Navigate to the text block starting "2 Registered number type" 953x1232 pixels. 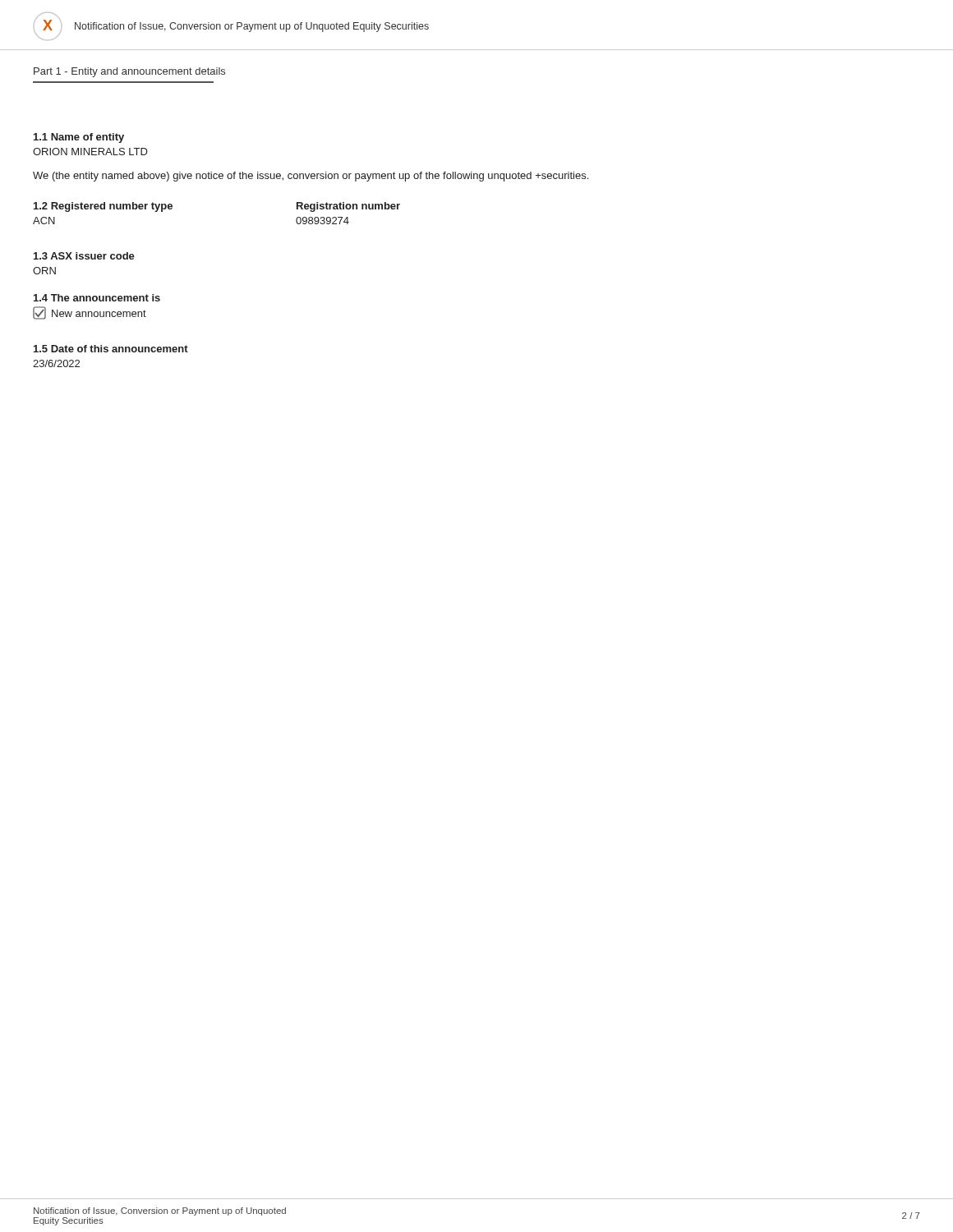pos(103,206)
